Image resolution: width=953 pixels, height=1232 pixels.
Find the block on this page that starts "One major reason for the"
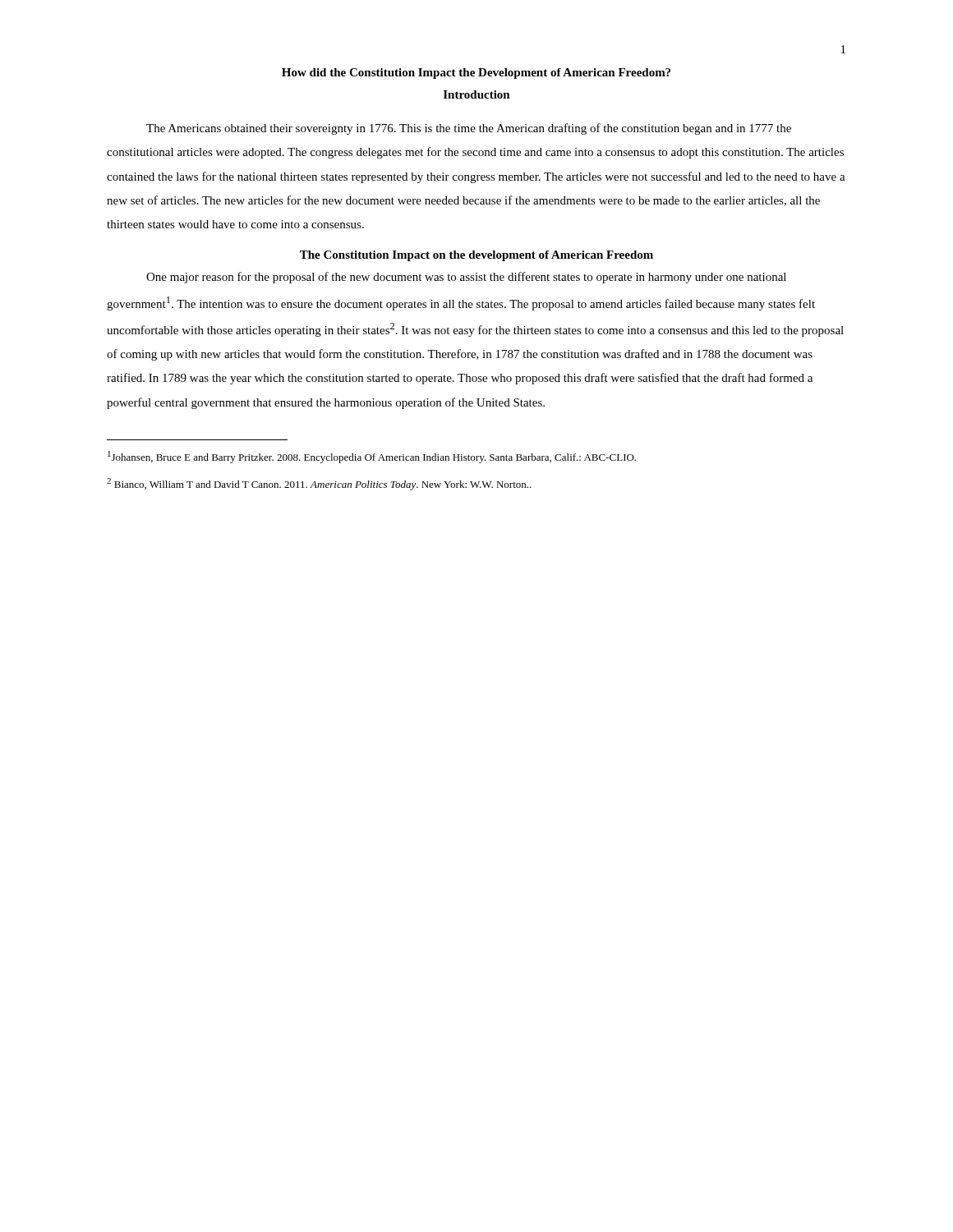click(x=475, y=340)
